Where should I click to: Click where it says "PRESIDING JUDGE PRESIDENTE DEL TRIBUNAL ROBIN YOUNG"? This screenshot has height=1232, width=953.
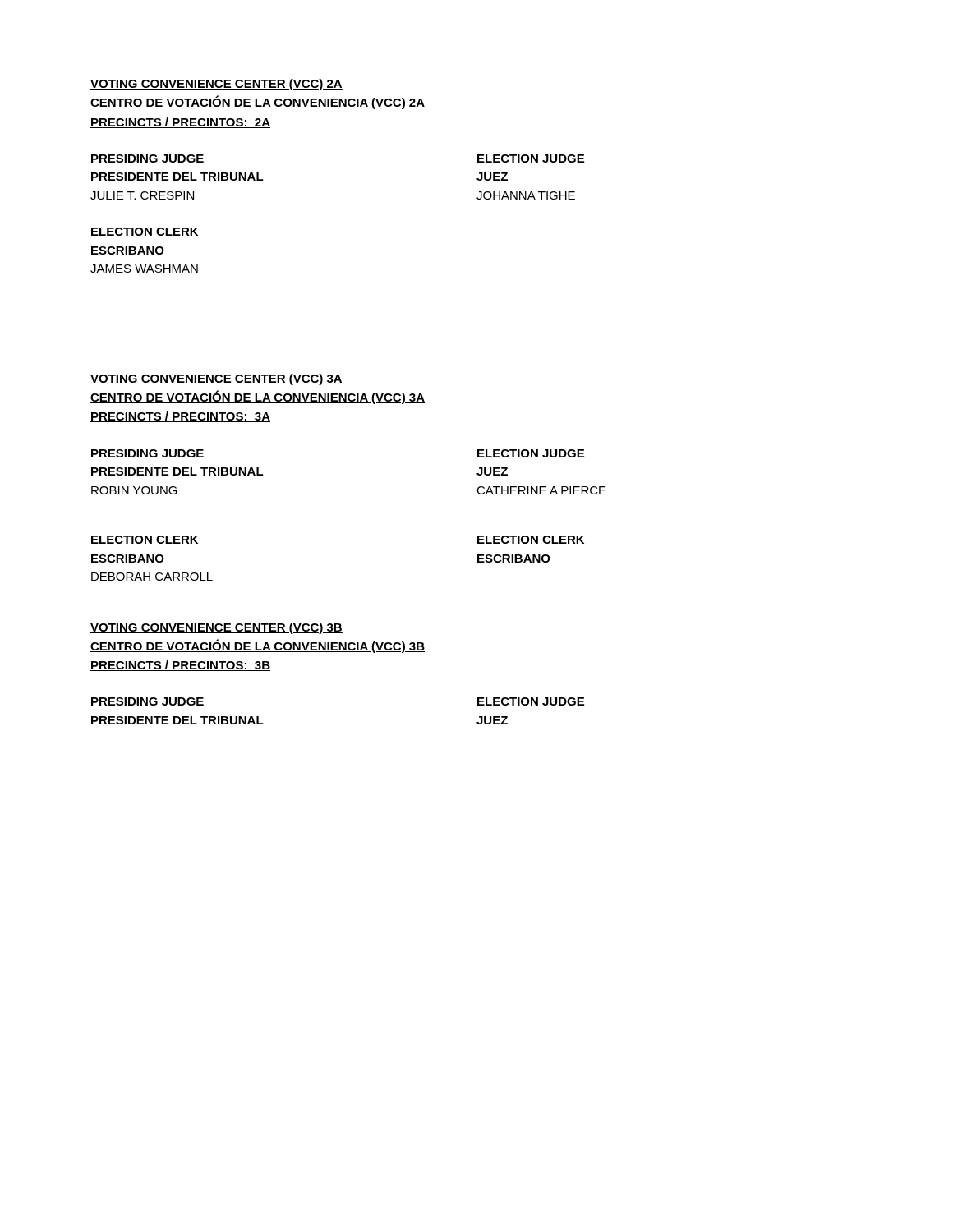[x=147, y=453]
